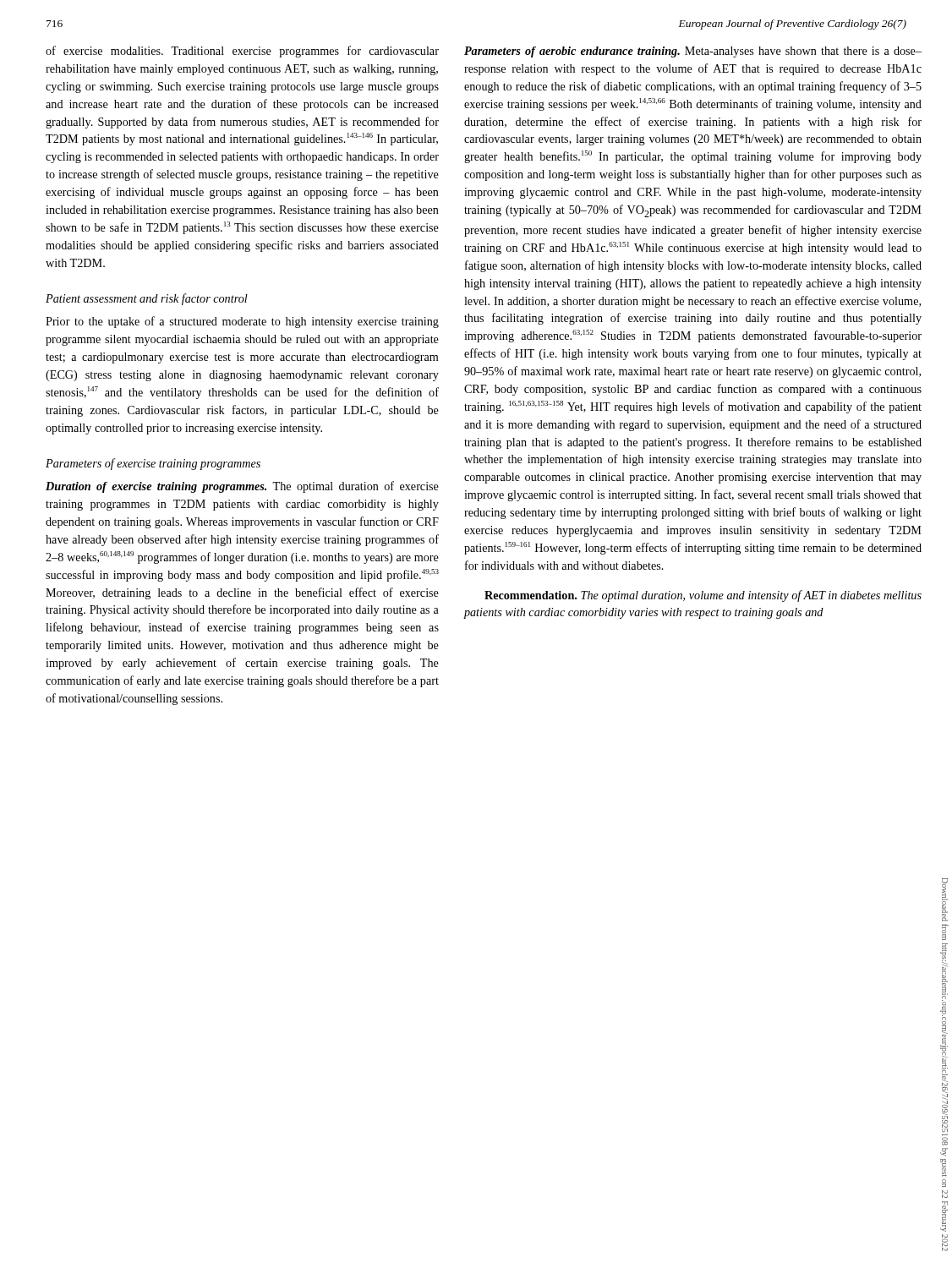This screenshot has height=1268, width=952.
Task: Locate the text "Patient assessment and risk factor control"
Action: click(147, 299)
